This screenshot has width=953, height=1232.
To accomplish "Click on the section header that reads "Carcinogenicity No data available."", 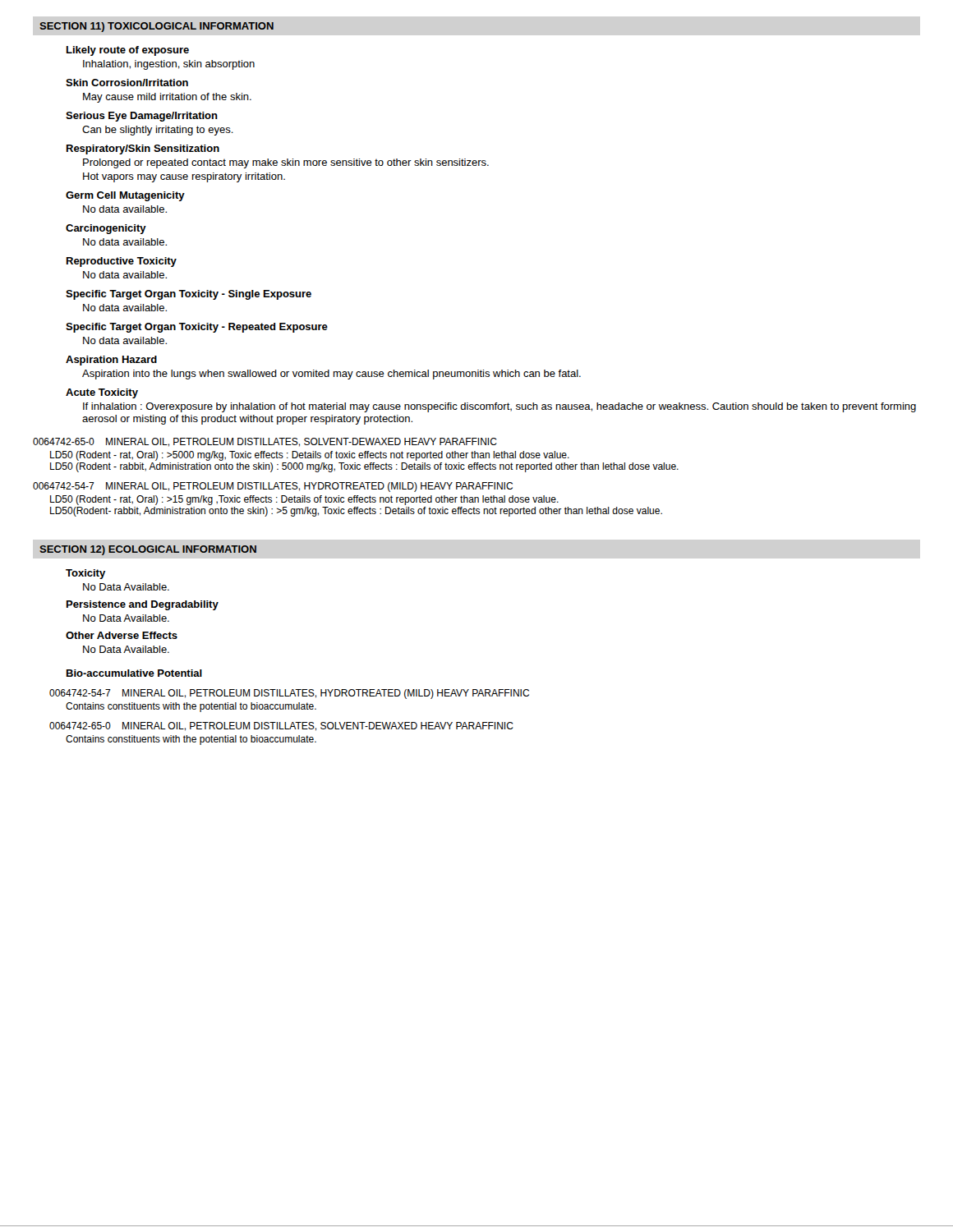I will (106, 229).
